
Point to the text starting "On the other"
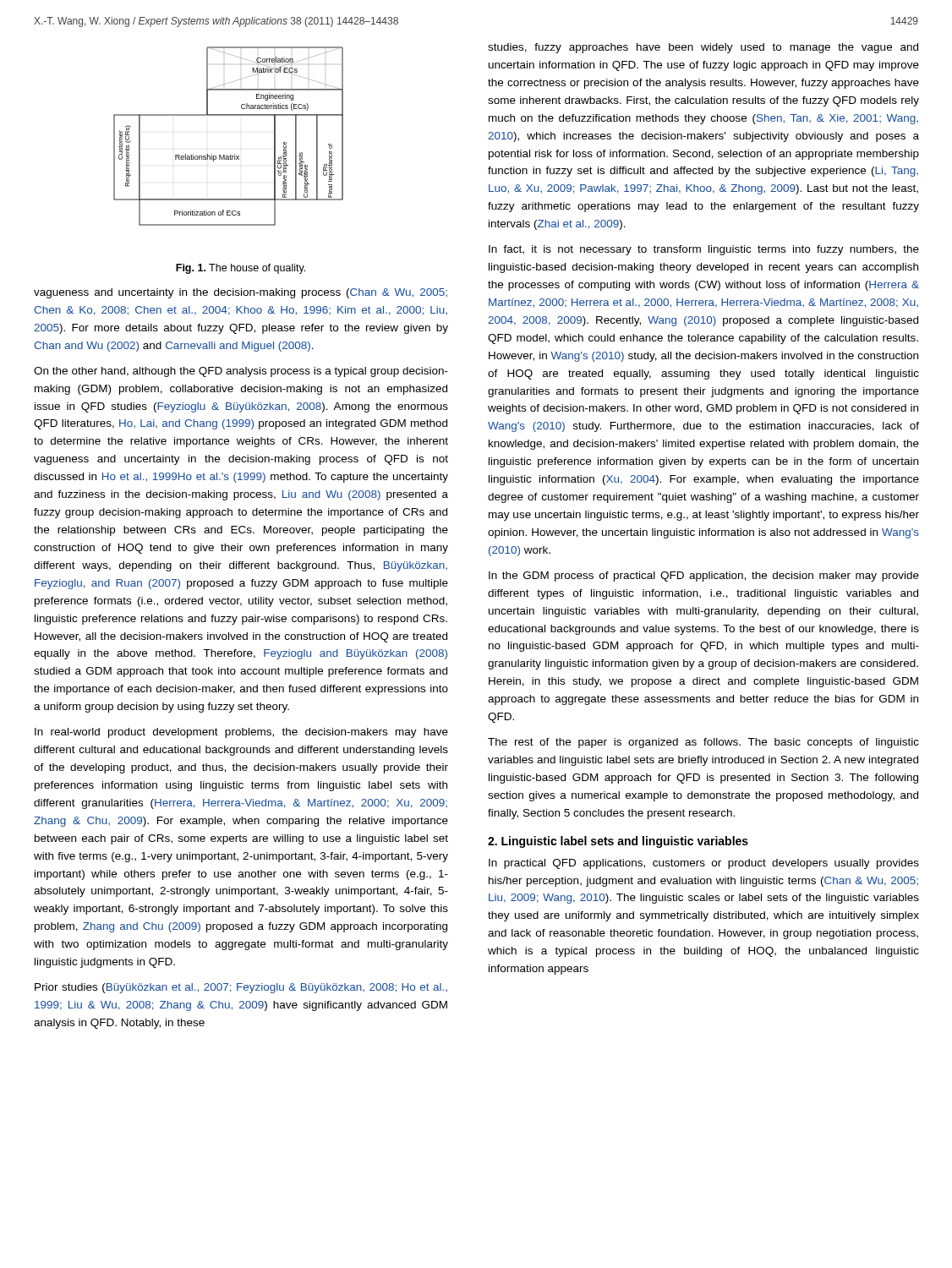coord(241,538)
